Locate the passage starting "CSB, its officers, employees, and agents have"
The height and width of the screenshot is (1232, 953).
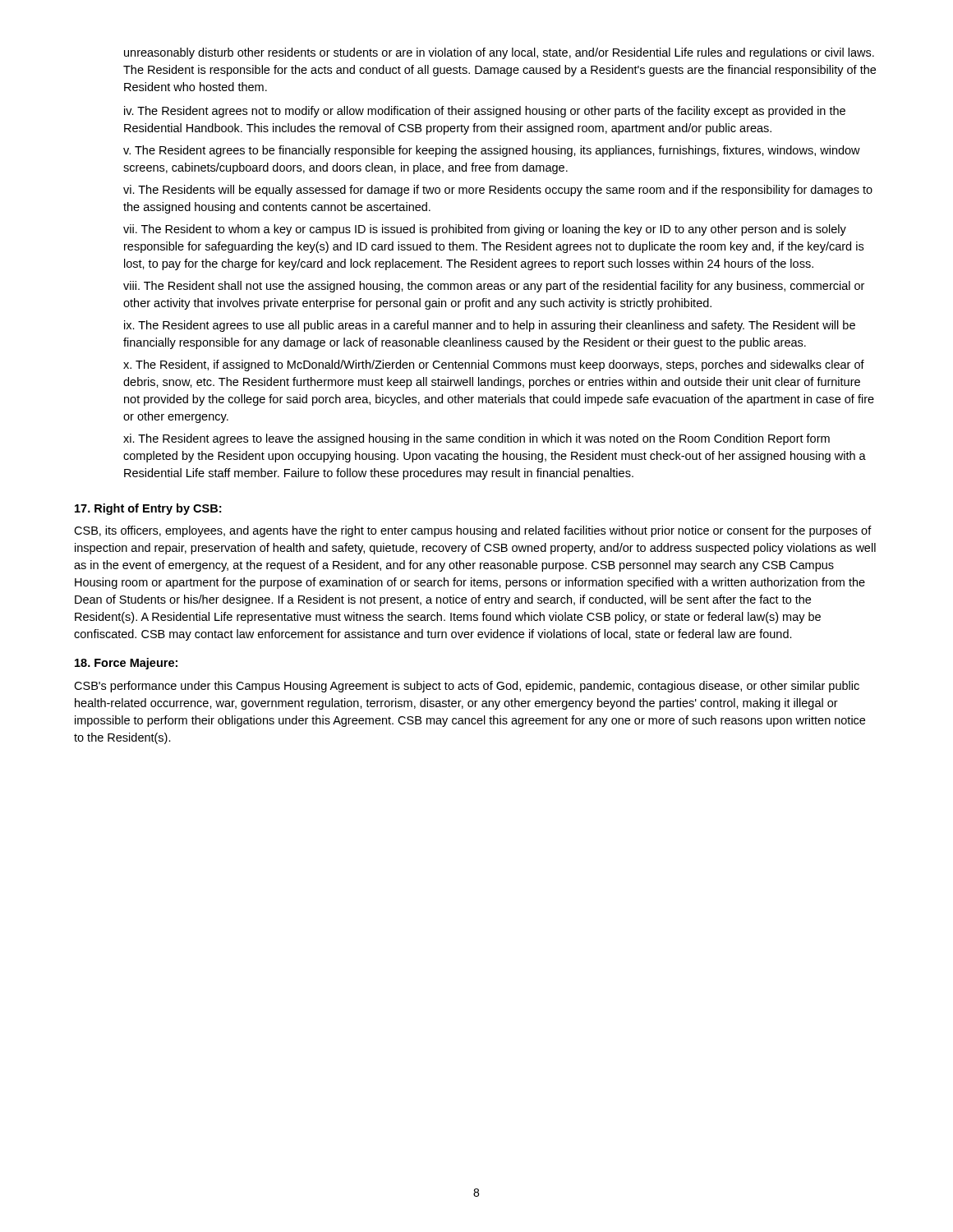tap(475, 583)
